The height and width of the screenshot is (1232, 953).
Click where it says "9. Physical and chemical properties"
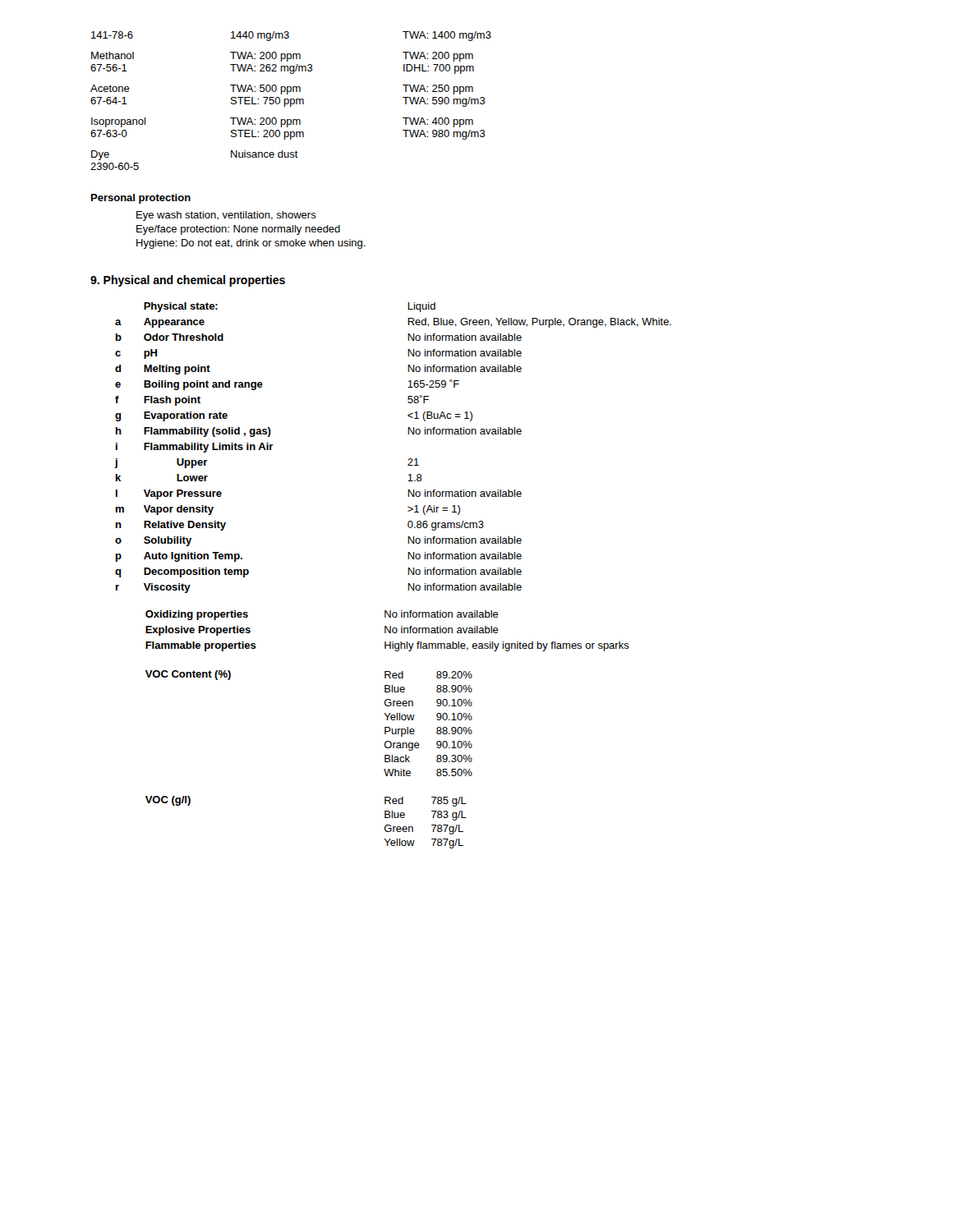(188, 280)
